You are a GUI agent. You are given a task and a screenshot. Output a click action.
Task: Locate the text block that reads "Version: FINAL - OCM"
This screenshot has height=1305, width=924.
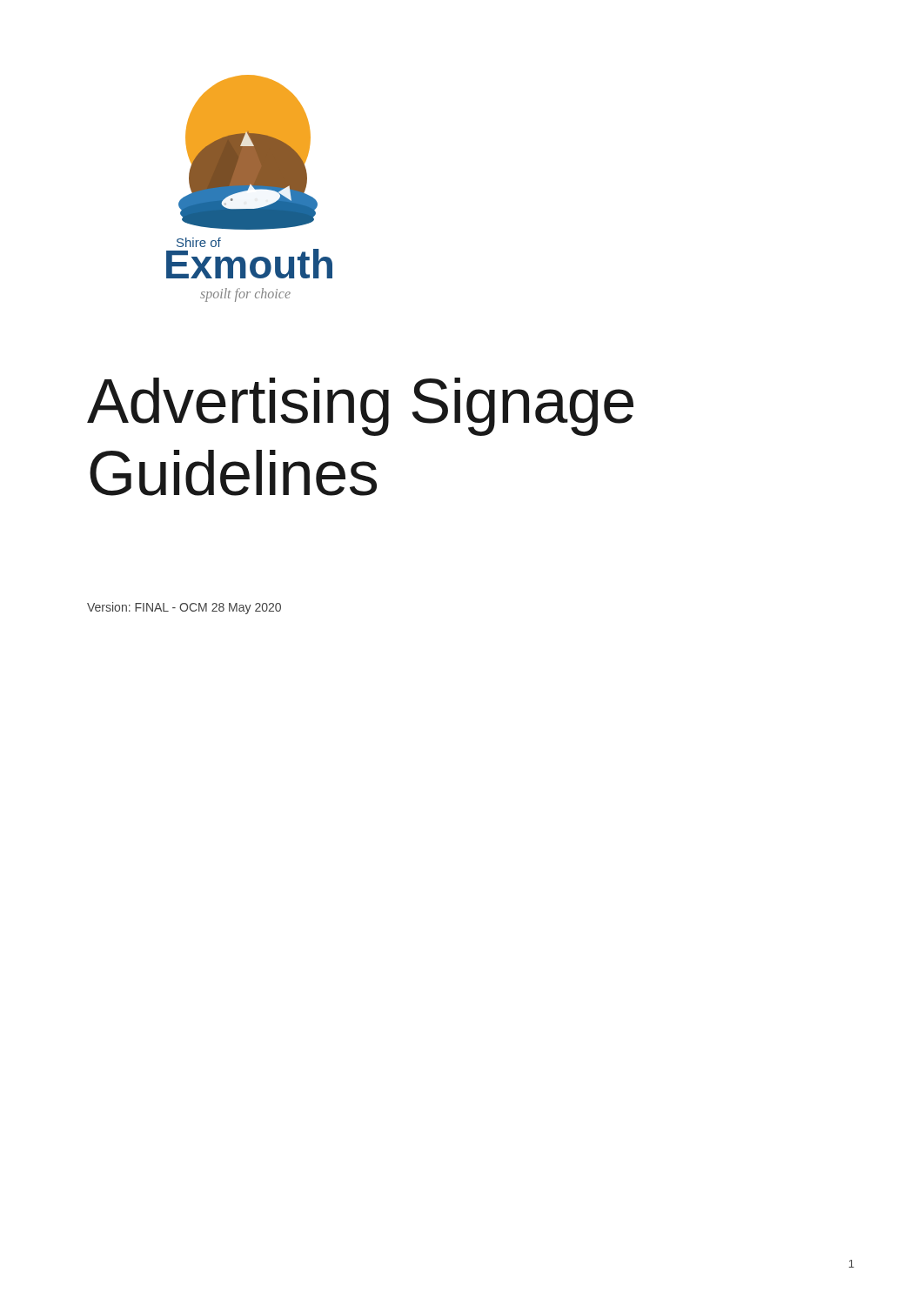(x=184, y=608)
